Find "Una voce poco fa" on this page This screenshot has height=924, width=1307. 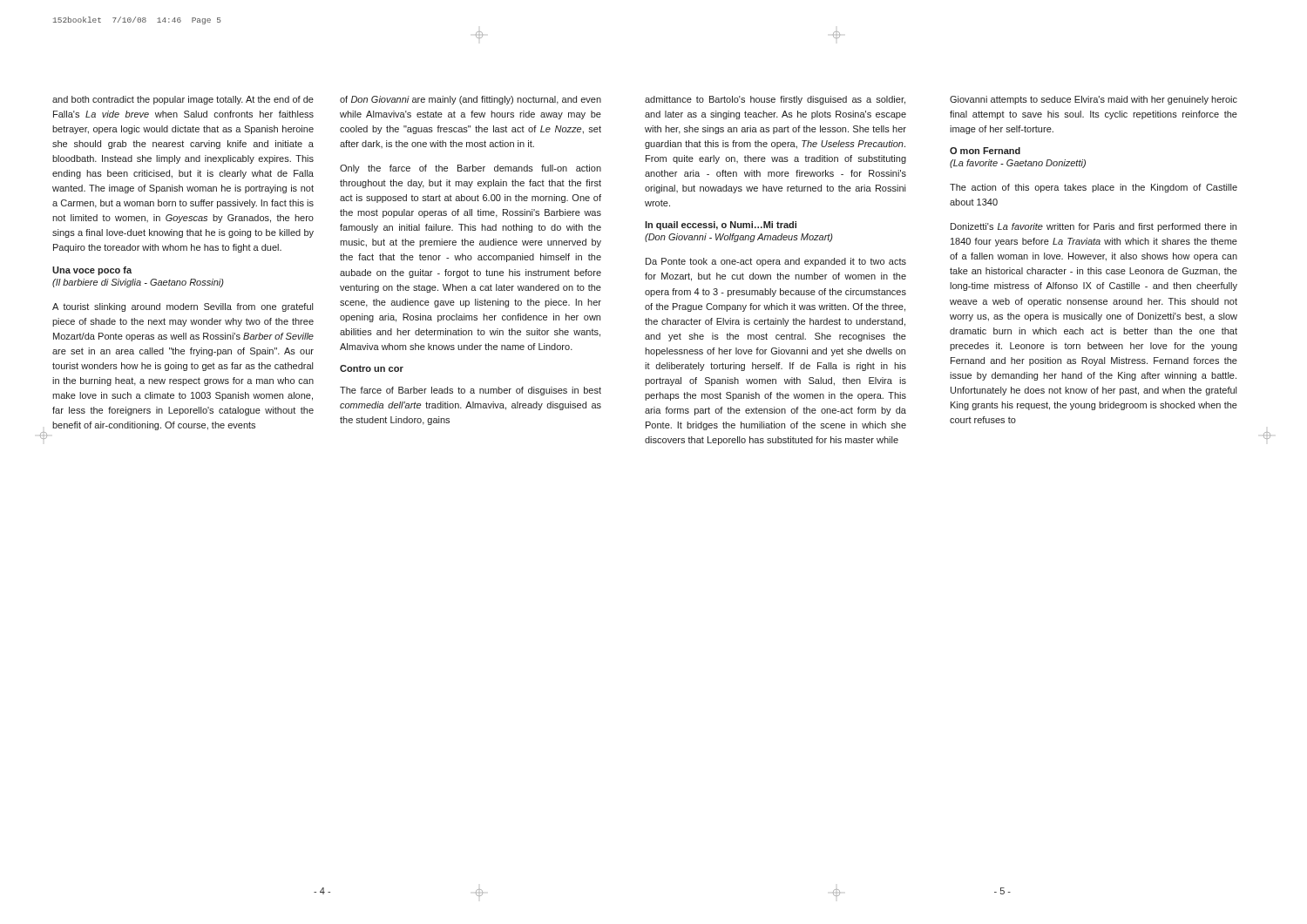92,270
